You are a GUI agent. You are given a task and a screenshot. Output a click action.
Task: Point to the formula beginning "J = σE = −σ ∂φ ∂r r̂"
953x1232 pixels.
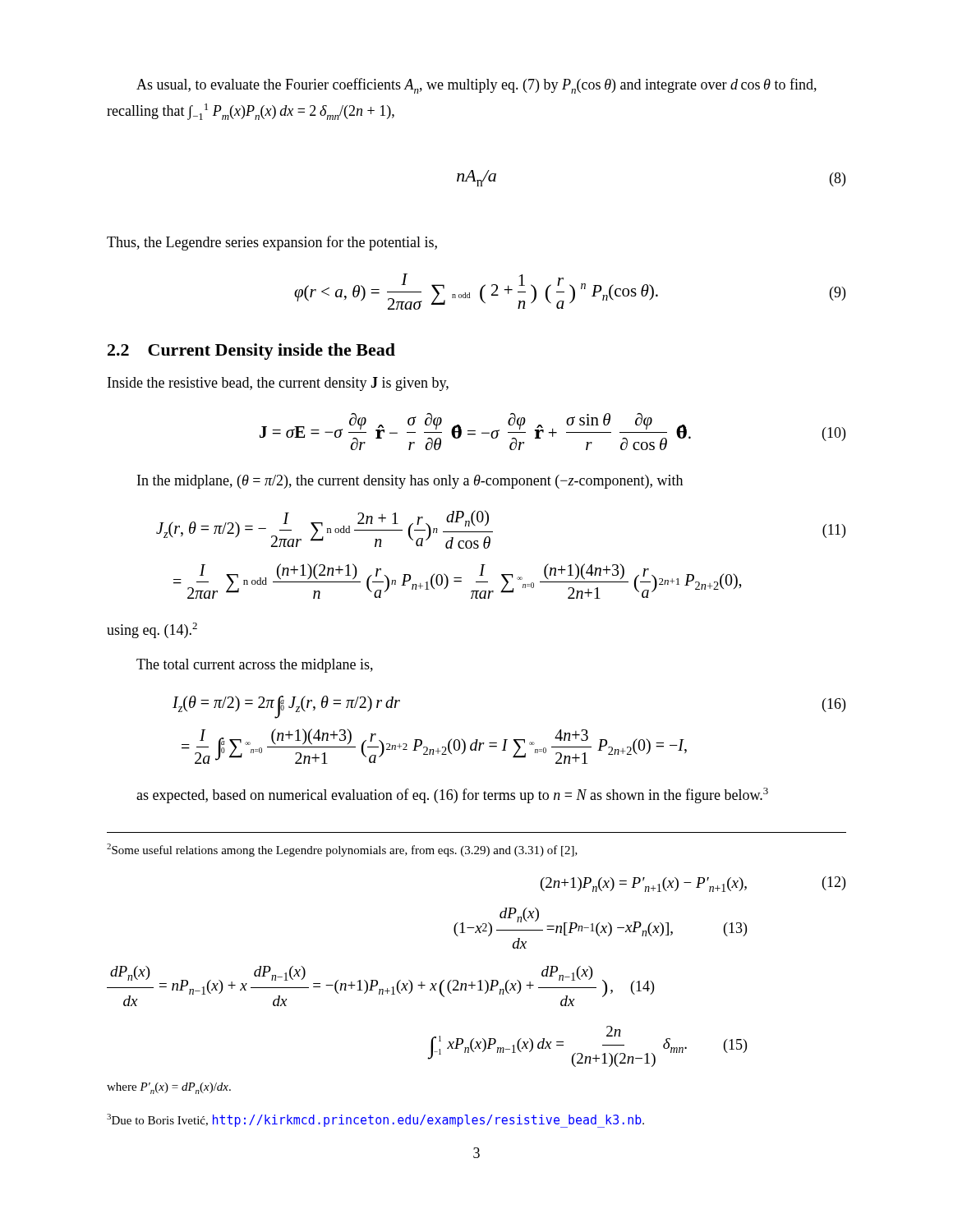pos(552,432)
